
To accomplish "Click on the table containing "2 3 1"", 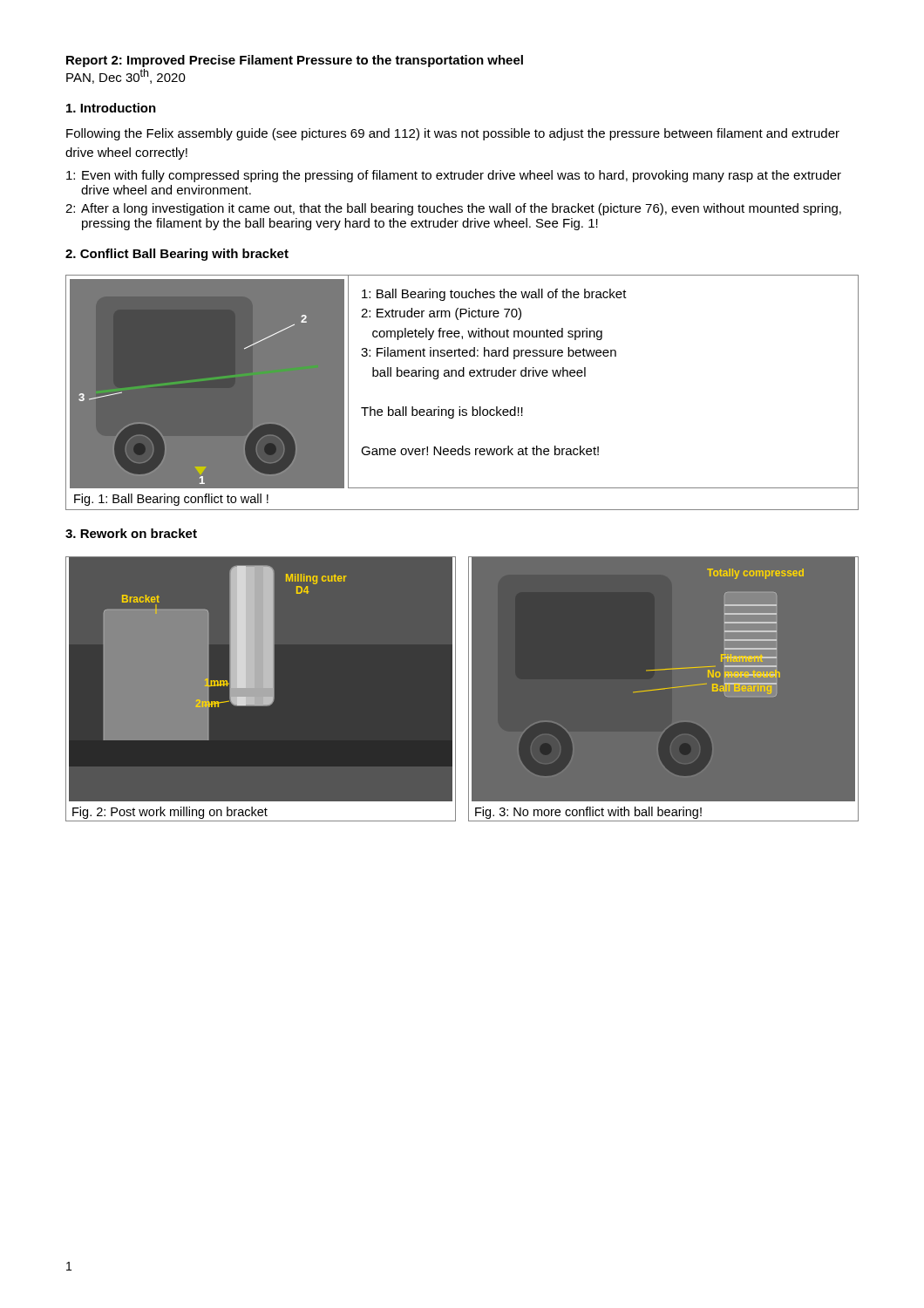I will (462, 392).
